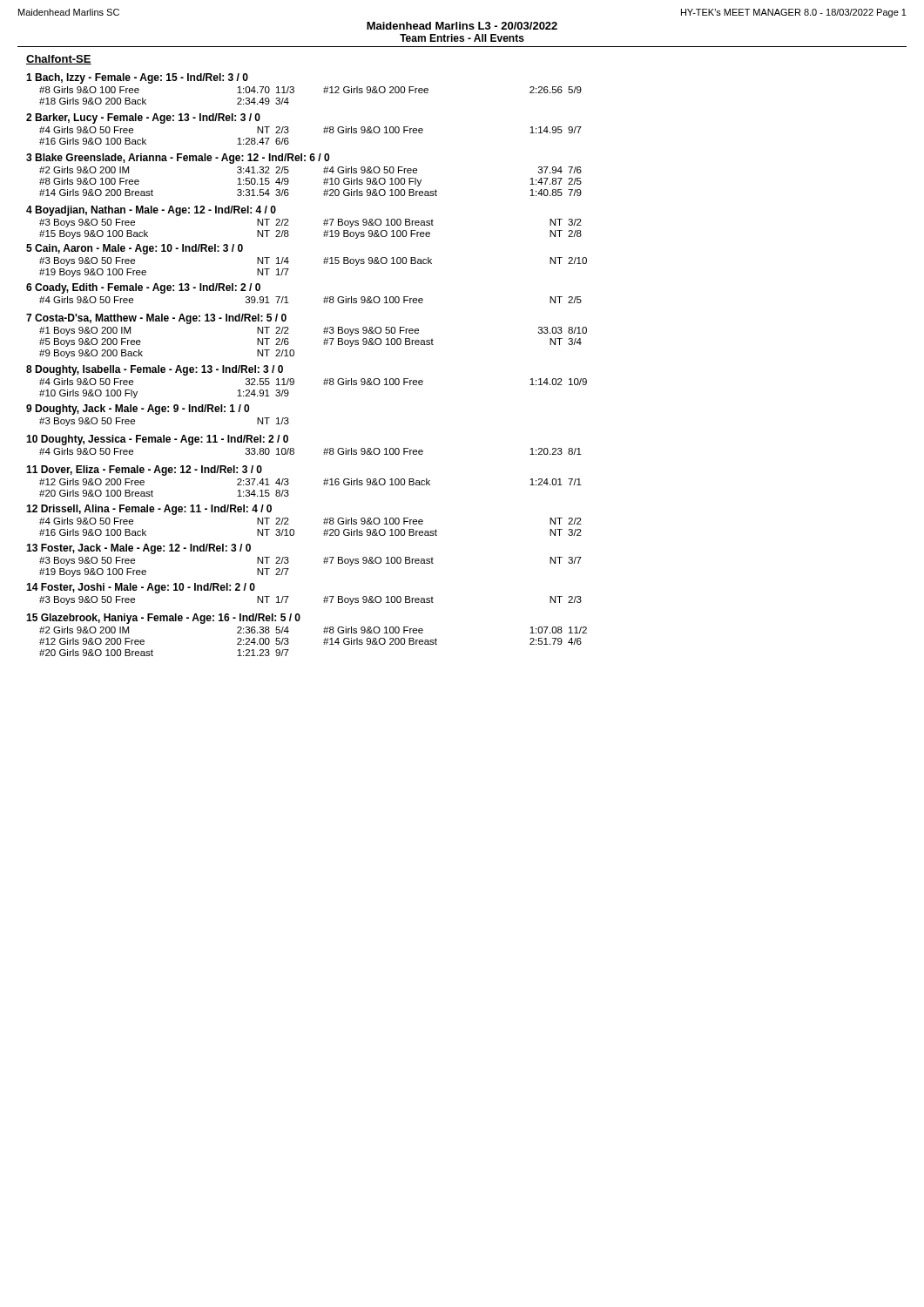Where is the passage that starts "3 Blake Greenslade, Arianna - Female -"?
The height and width of the screenshot is (1307, 924).
pos(178,158)
